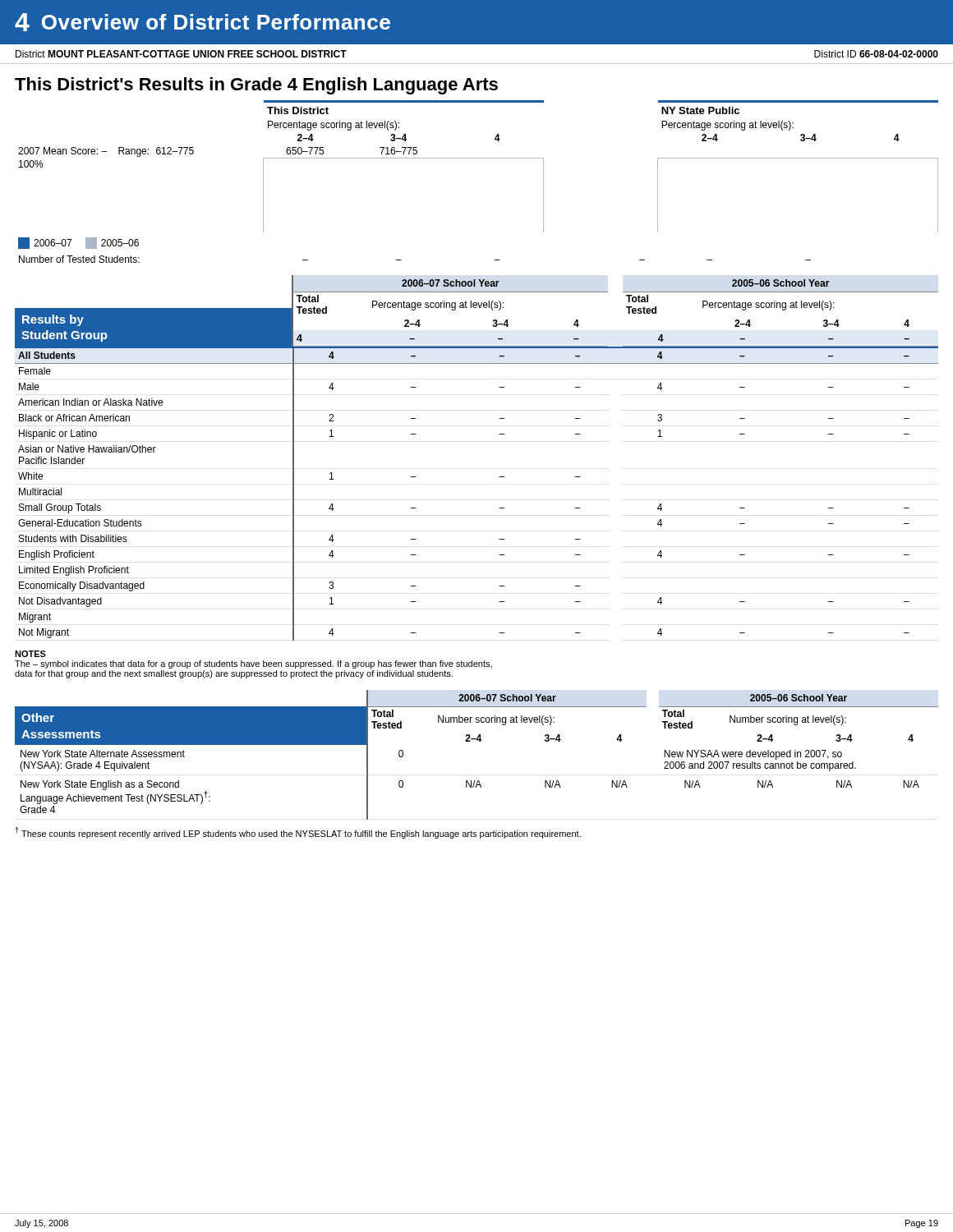
Task: Find the footnote that says "† These counts"
Action: click(298, 832)
